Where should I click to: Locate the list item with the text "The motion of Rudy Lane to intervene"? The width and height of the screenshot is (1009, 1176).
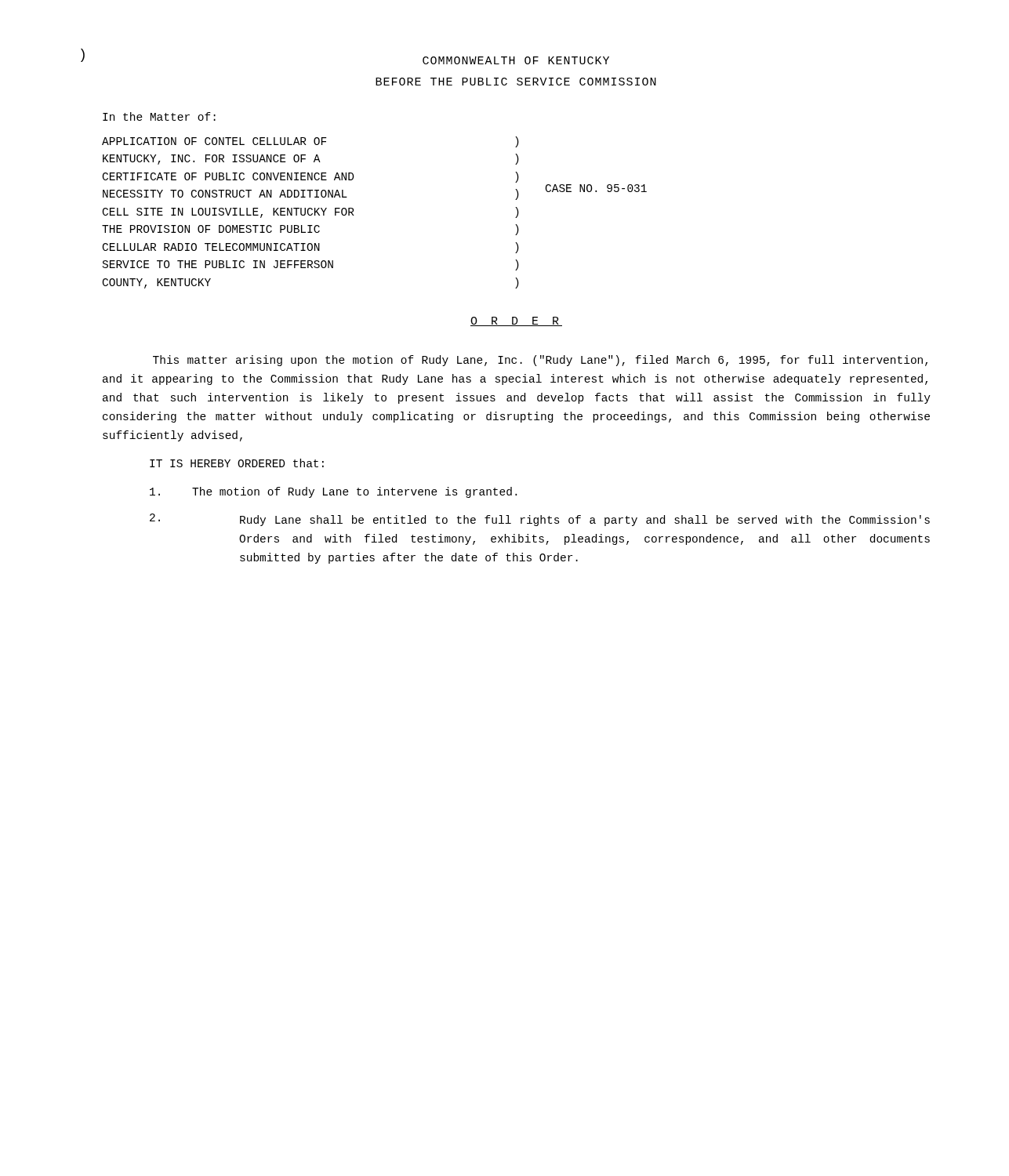[334, 493]
